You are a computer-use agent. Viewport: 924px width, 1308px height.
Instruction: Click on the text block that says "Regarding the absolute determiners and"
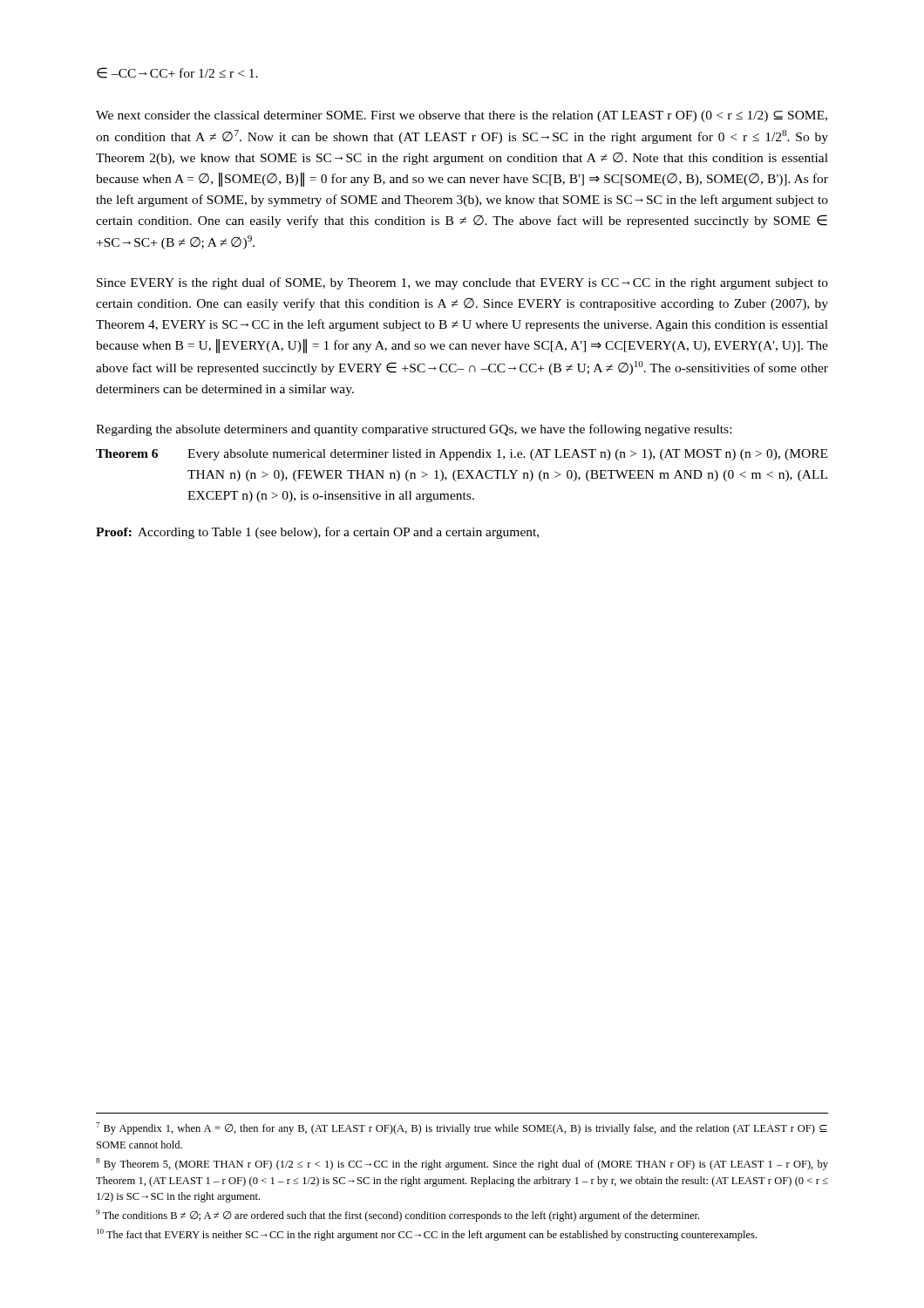414,428
